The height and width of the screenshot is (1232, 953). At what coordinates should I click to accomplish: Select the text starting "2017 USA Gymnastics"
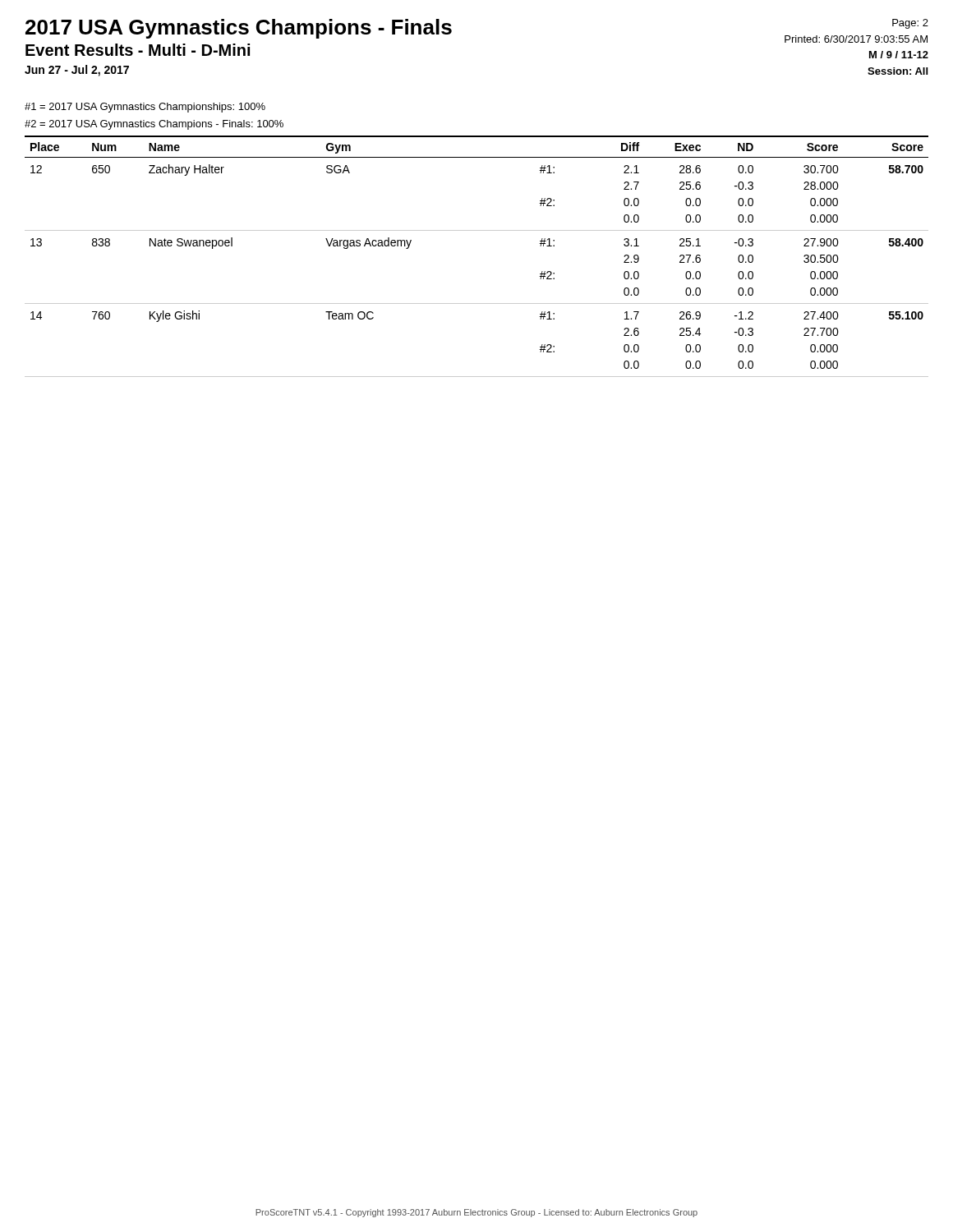239,46
